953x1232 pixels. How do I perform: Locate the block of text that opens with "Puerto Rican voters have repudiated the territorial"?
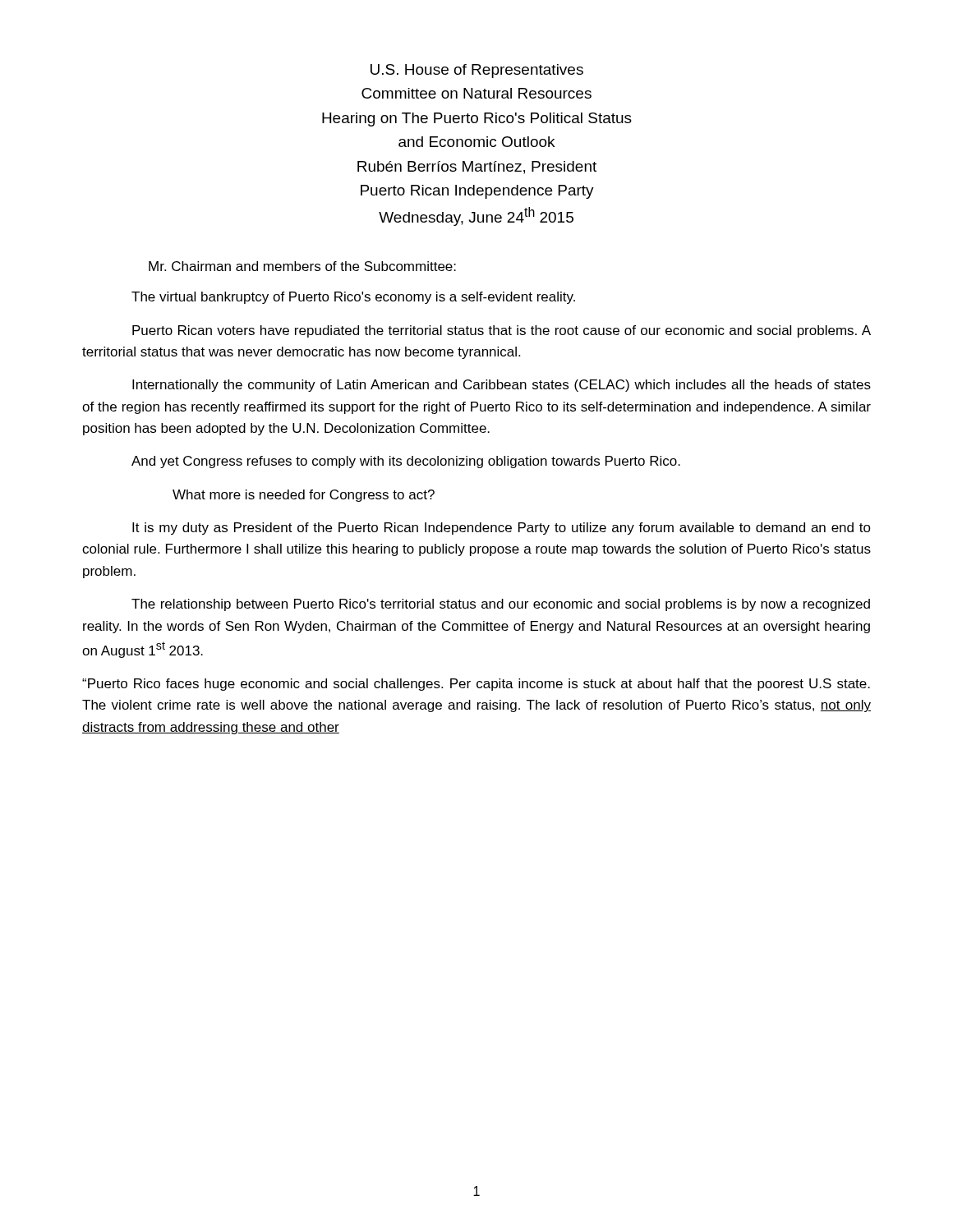tap(476, 341)
